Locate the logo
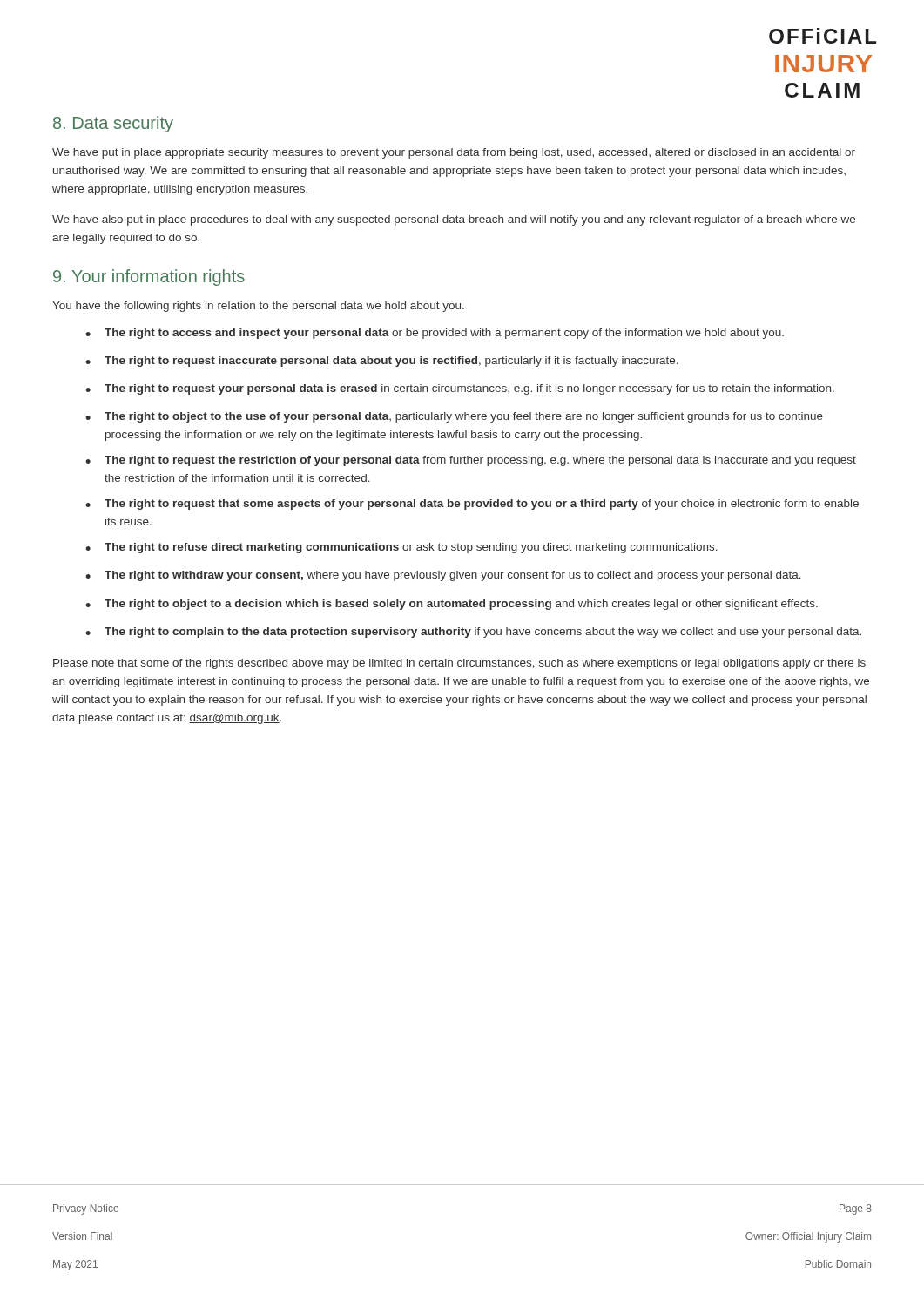This screenshot has height=1307, width=924. pyautogui.click(x=824, y=64)
